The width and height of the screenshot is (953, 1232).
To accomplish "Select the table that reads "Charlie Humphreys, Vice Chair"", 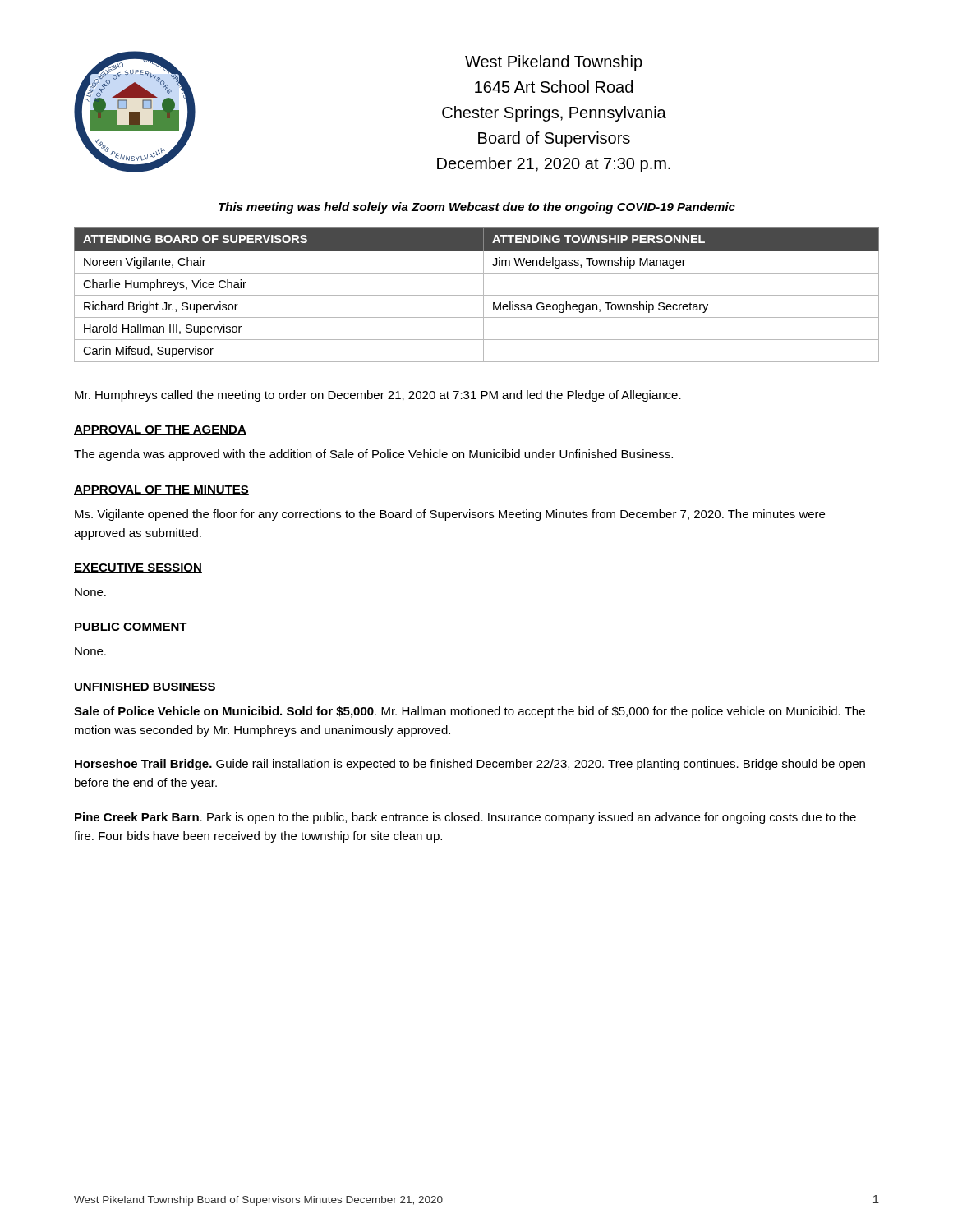I will (x=476, y=294).
